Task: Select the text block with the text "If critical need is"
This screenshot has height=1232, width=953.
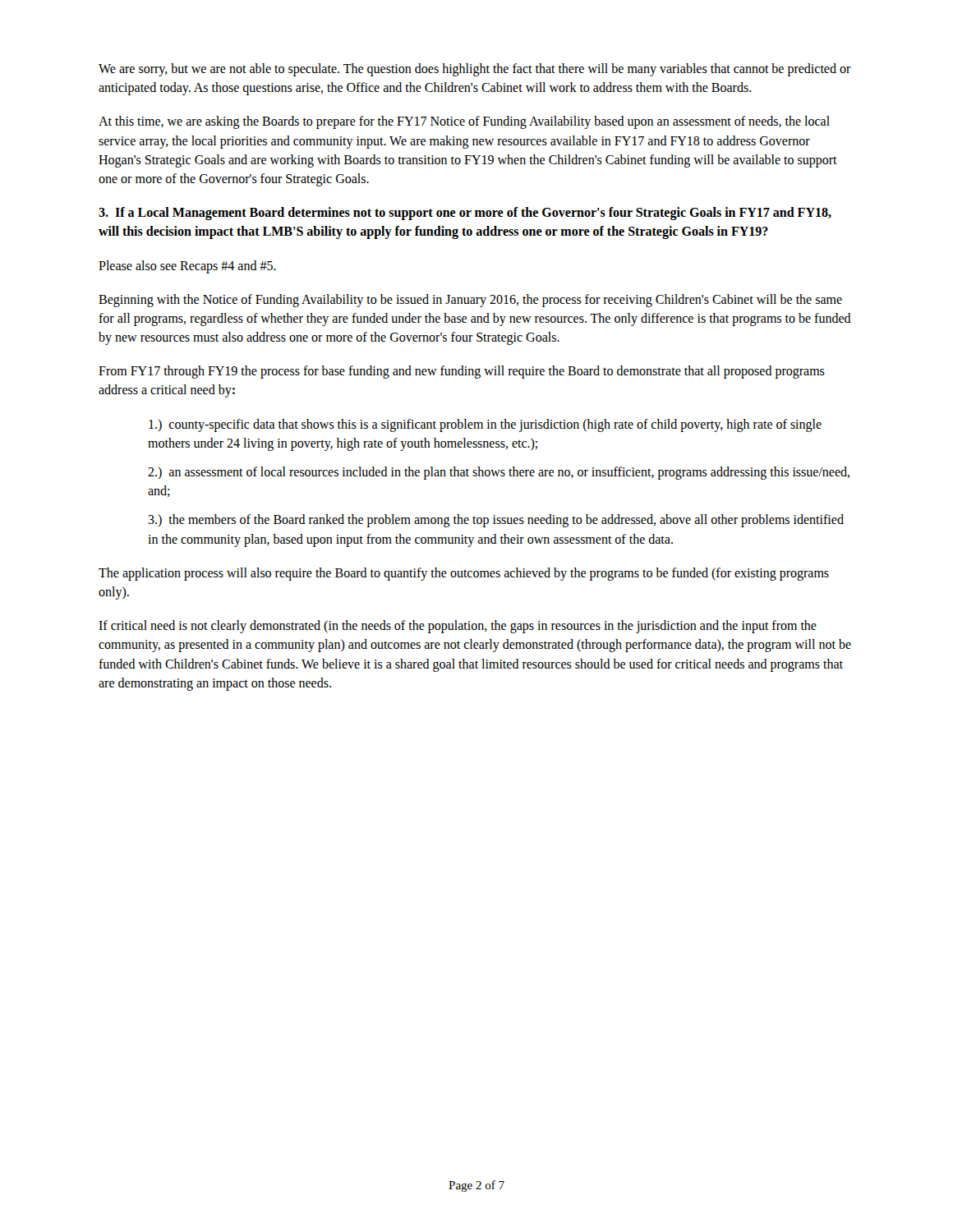Action: pyautogui.click(x=475, y=654)
